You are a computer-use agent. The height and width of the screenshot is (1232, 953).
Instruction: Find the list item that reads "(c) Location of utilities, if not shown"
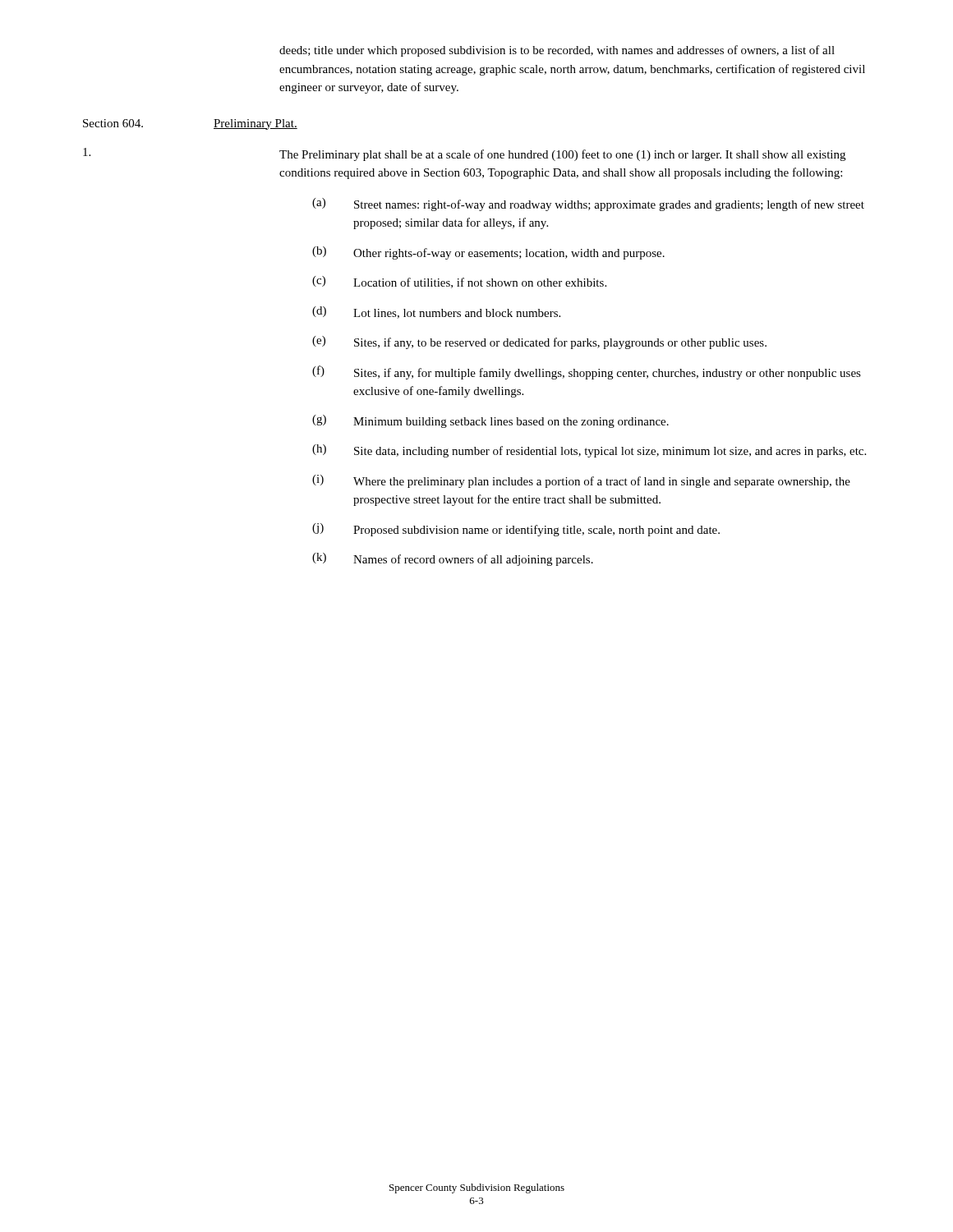click(x=592, y=283)
